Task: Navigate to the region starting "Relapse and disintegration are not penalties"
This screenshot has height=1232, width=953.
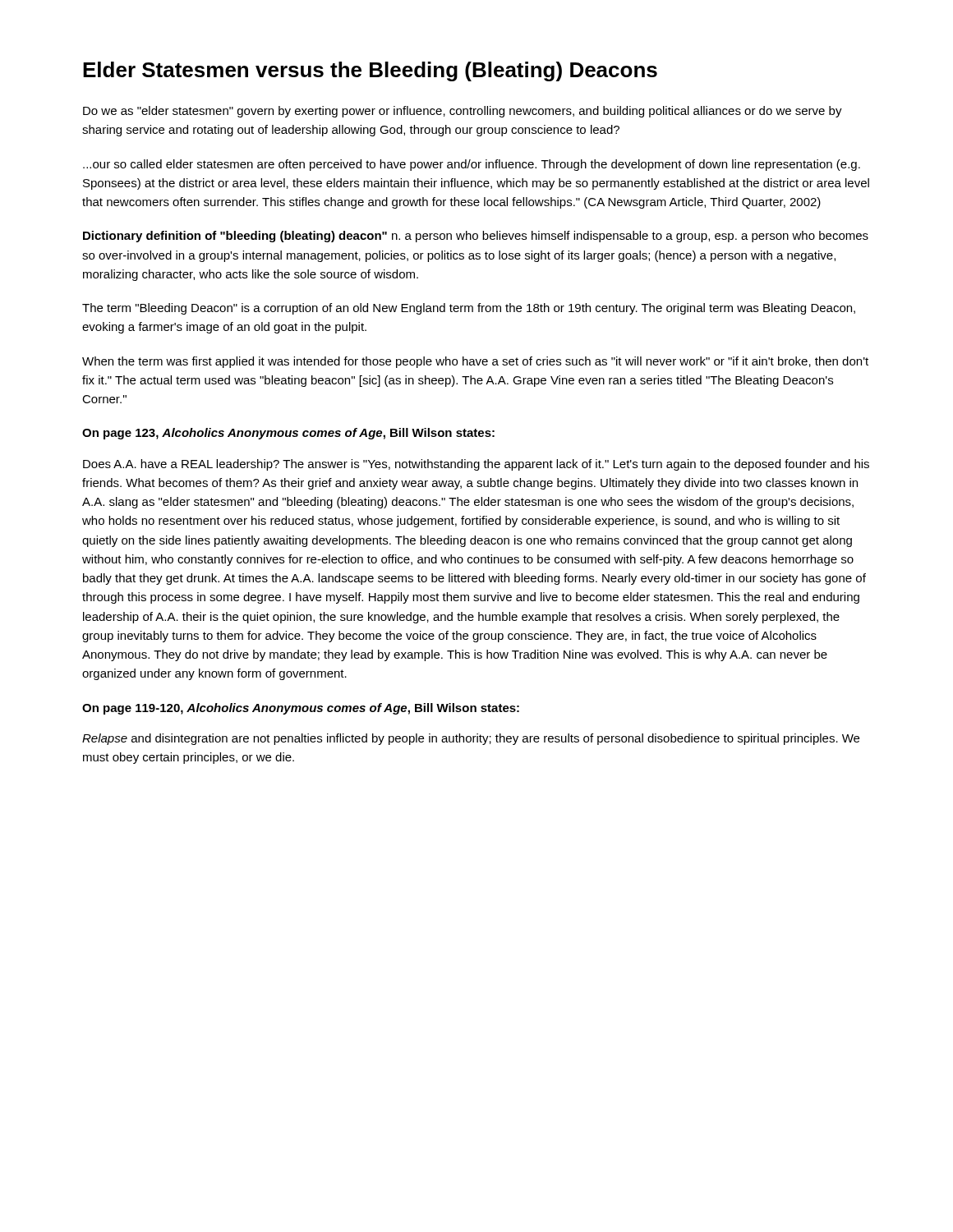Action: click(x=471, y=747)
